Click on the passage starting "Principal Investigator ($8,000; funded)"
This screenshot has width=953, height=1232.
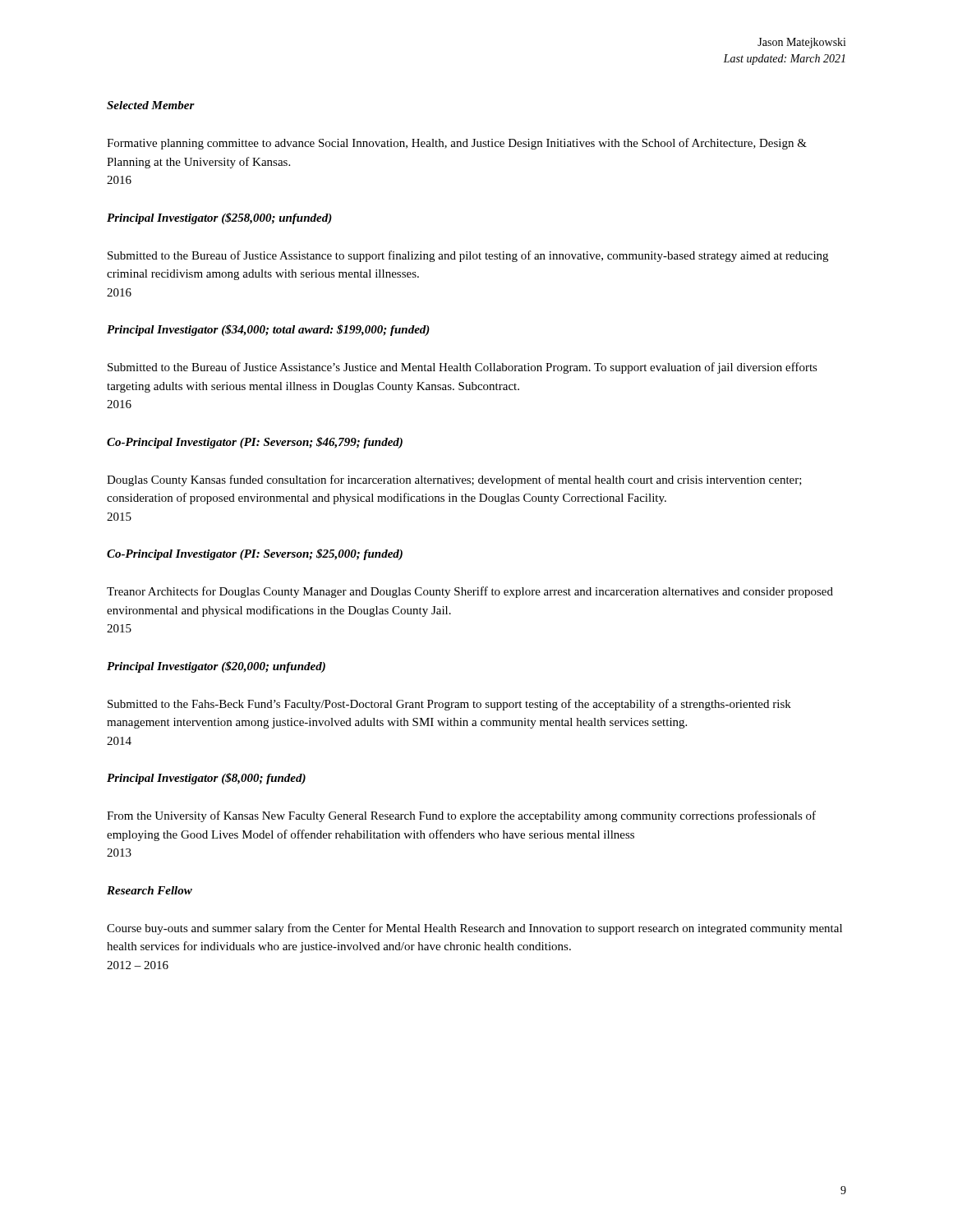pos(206,779)
